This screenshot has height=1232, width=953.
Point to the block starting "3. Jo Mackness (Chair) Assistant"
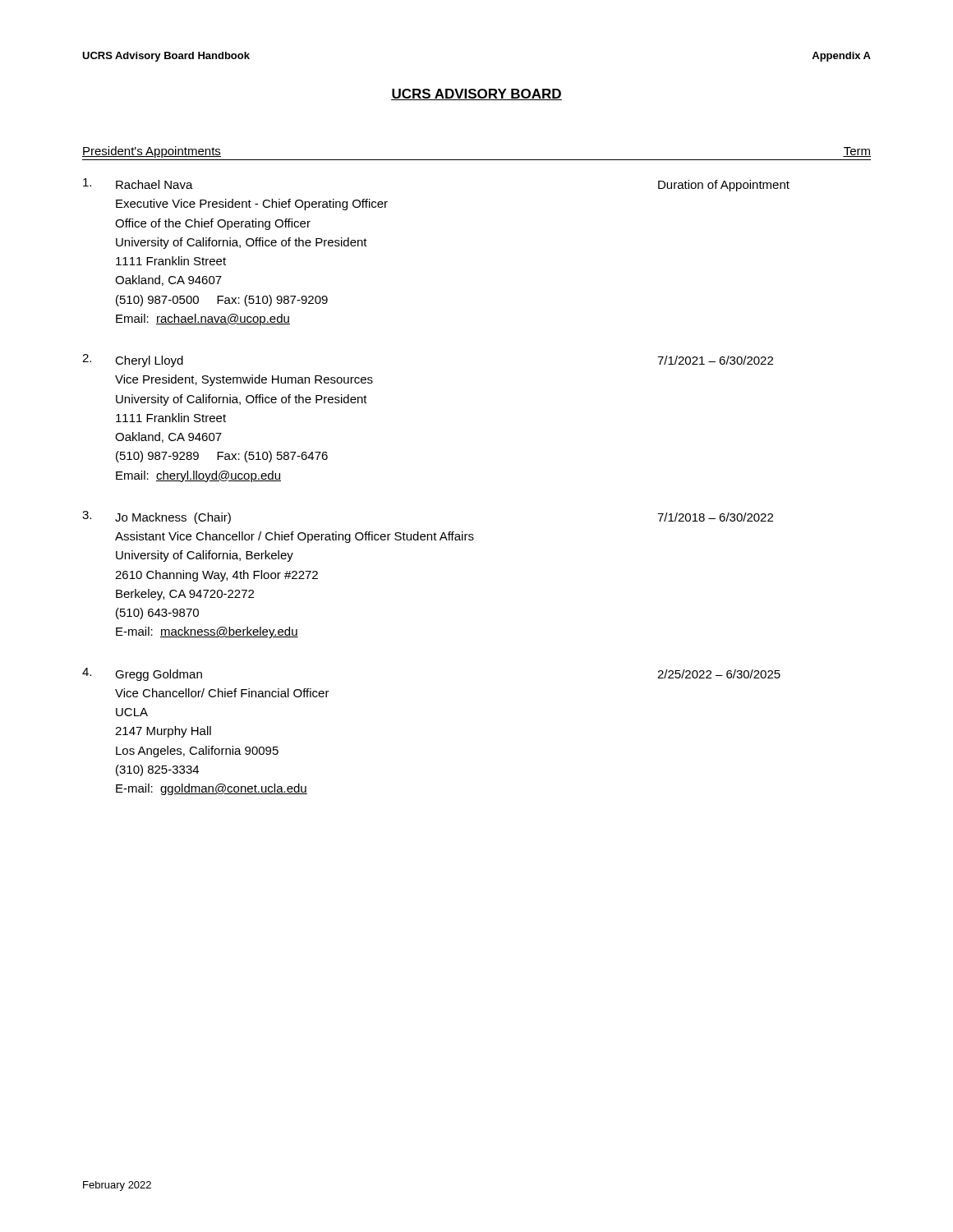pos(171,518)
